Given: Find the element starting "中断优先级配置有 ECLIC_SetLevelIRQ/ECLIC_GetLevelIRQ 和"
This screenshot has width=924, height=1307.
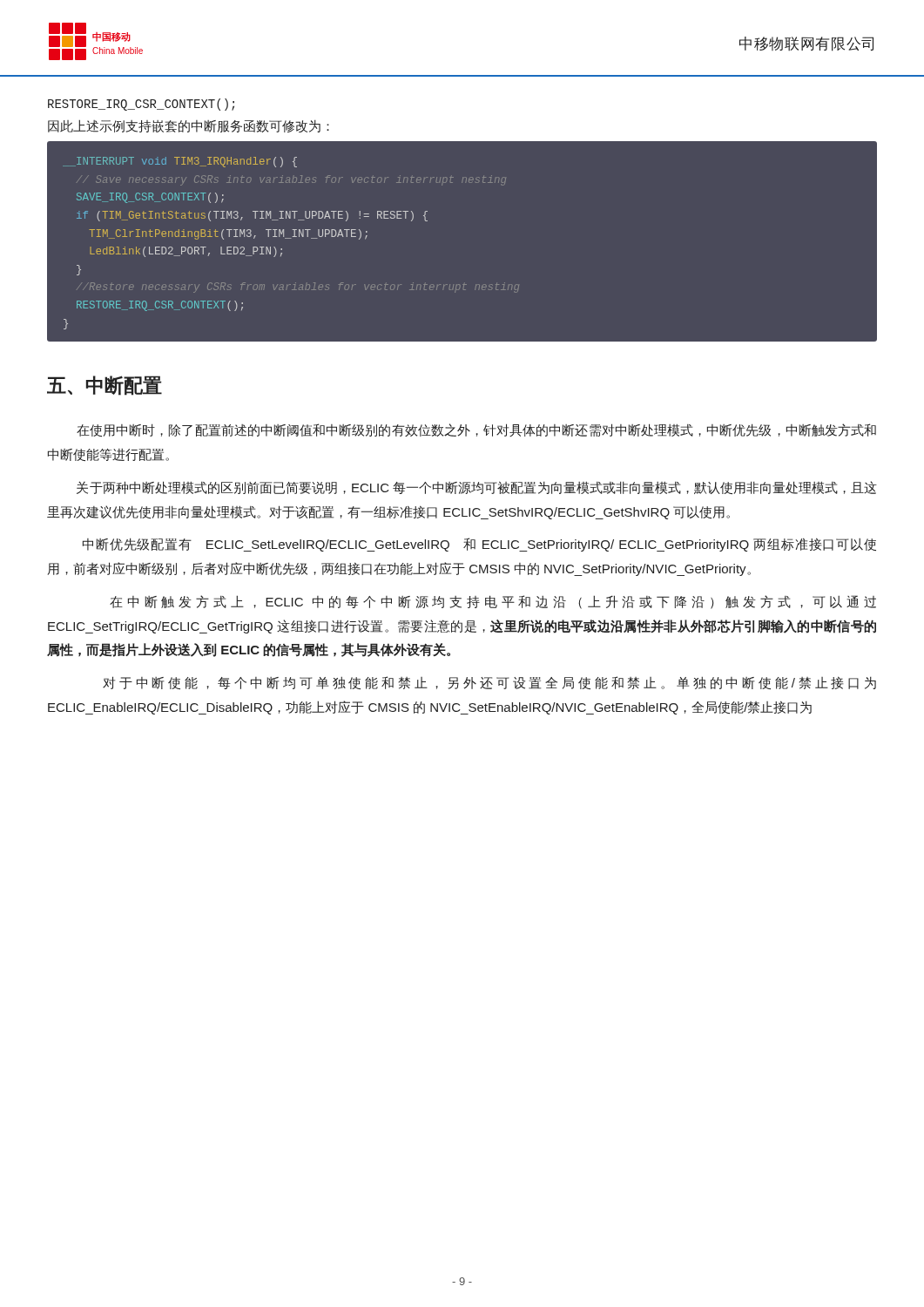Looking at the screenshot, I should click(x=462, y=556).
